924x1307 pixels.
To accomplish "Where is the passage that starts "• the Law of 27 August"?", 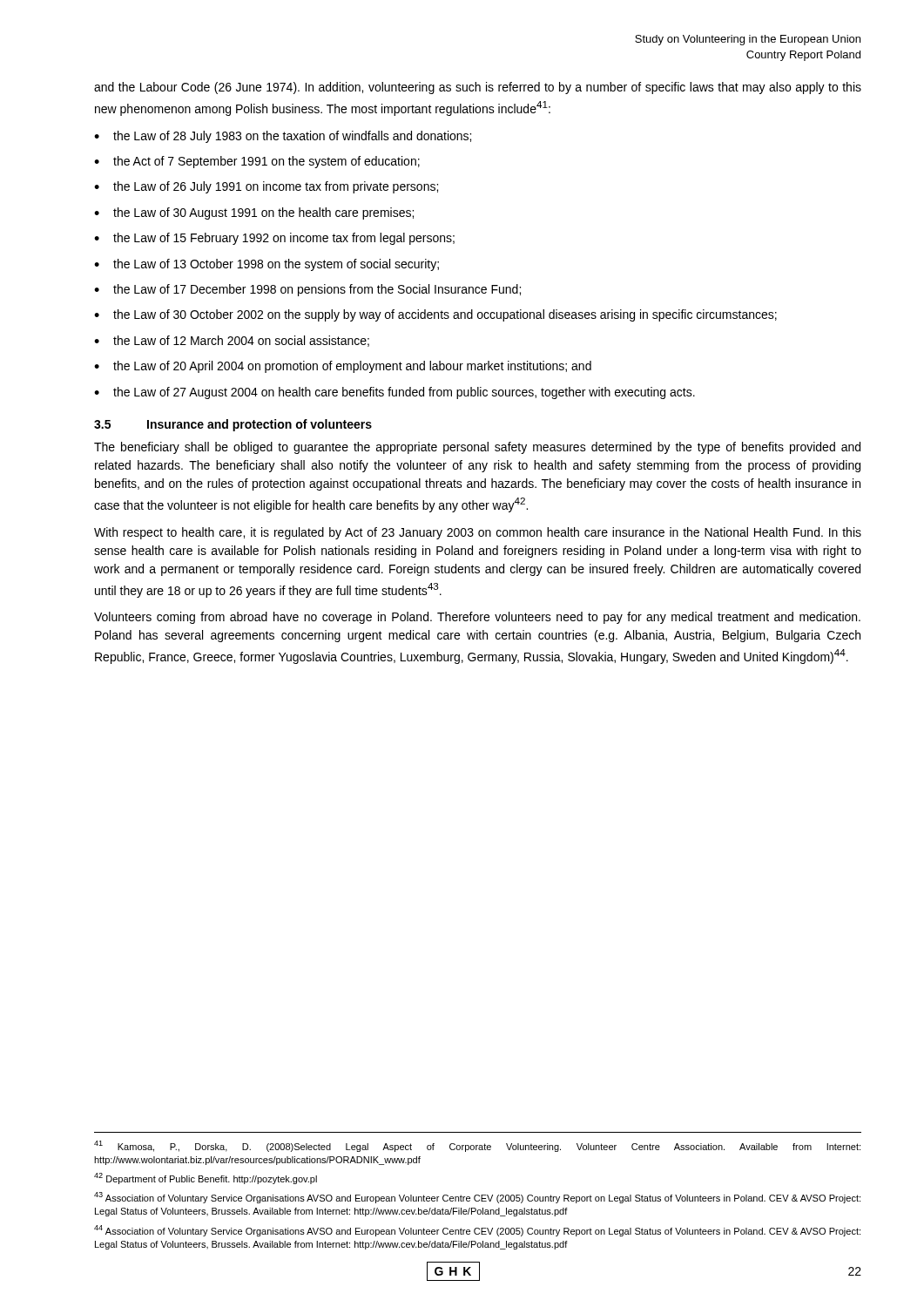I will tap(478, 393).
